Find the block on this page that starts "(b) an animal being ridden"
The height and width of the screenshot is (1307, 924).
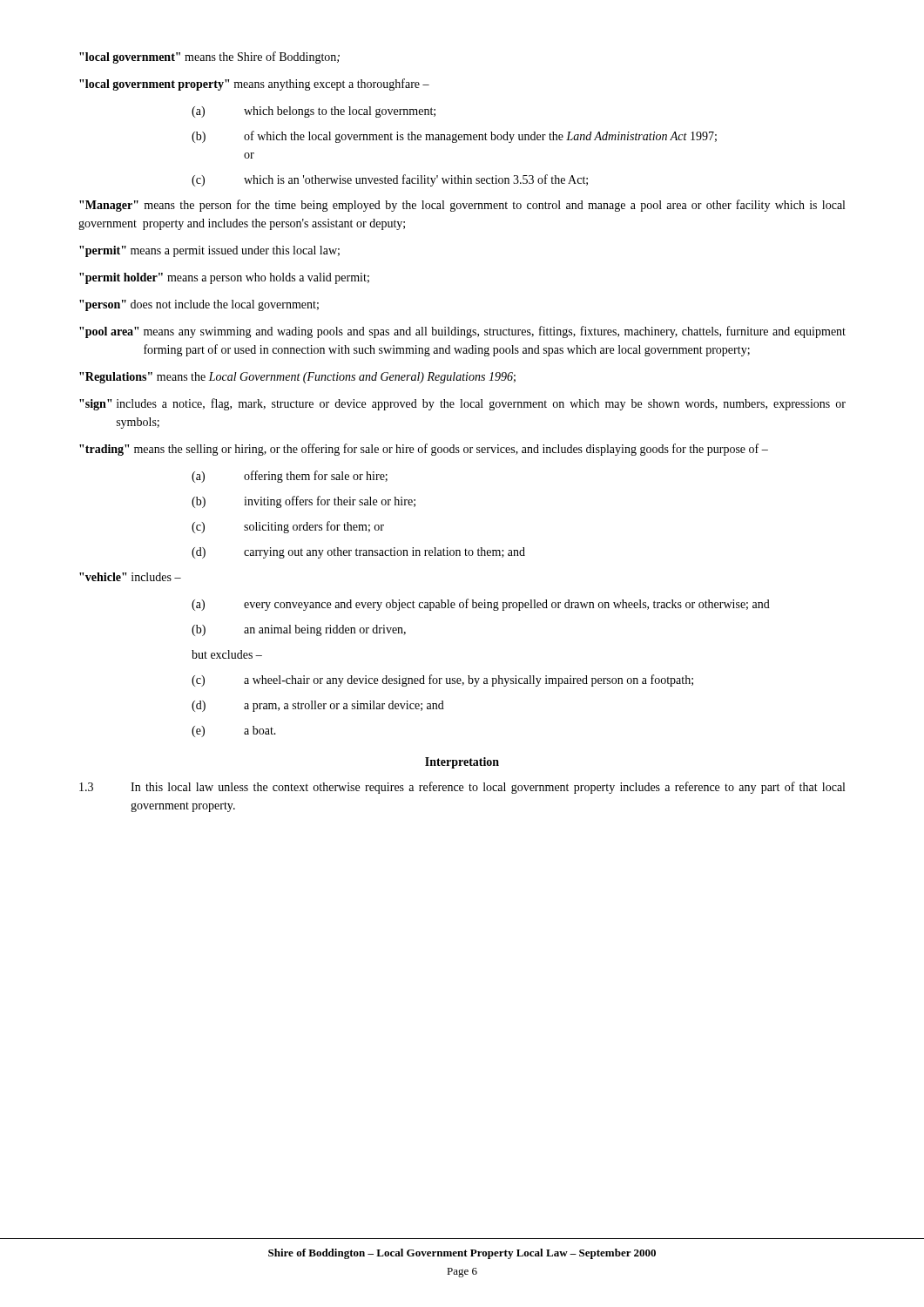(x=299, y=630)
